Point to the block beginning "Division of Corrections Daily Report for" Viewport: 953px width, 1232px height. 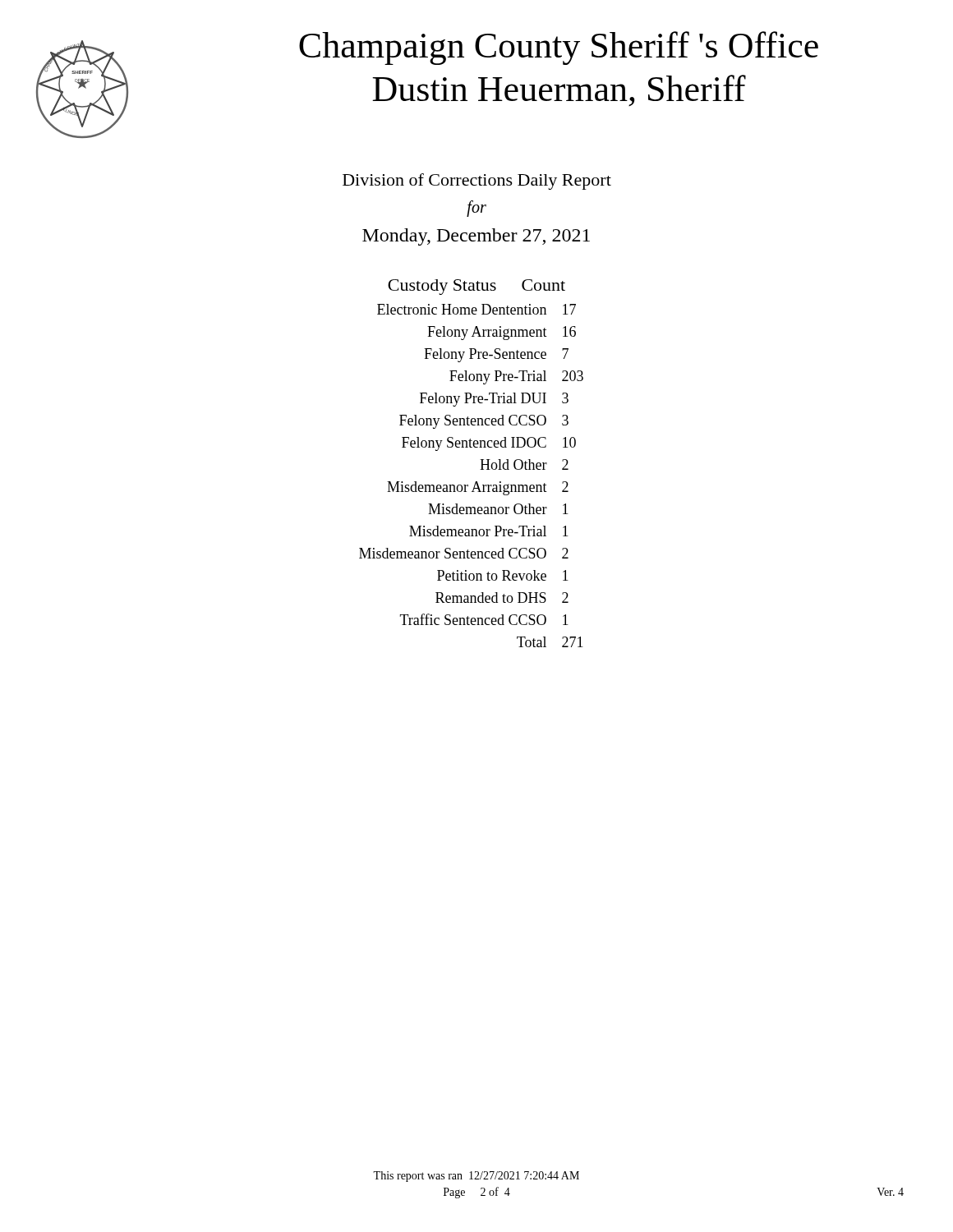[476, 207]
